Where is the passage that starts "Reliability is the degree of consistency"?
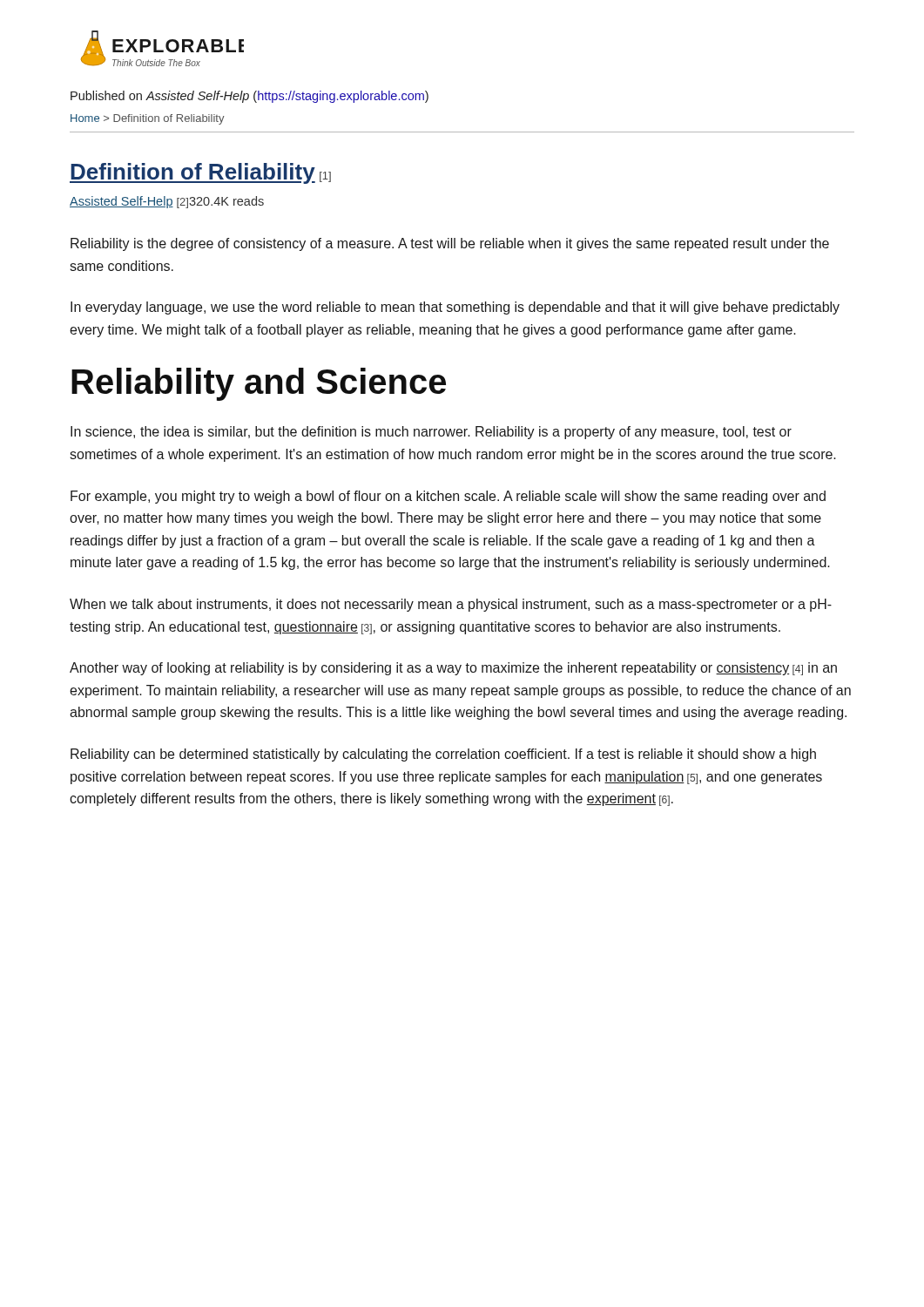This screenshot has width=924, height=1307. 450,255
